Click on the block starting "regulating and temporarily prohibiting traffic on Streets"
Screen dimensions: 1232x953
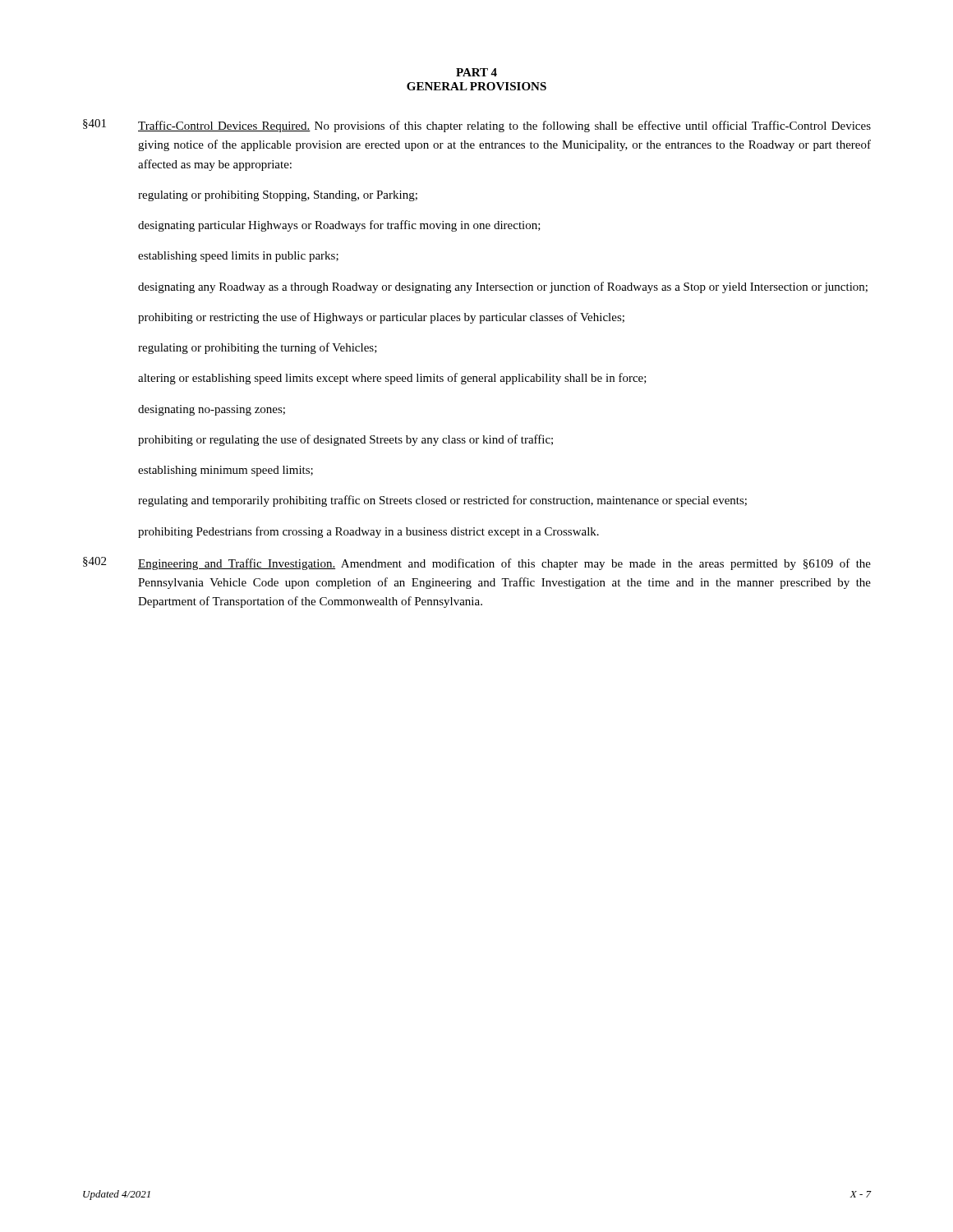pos(443,500)
